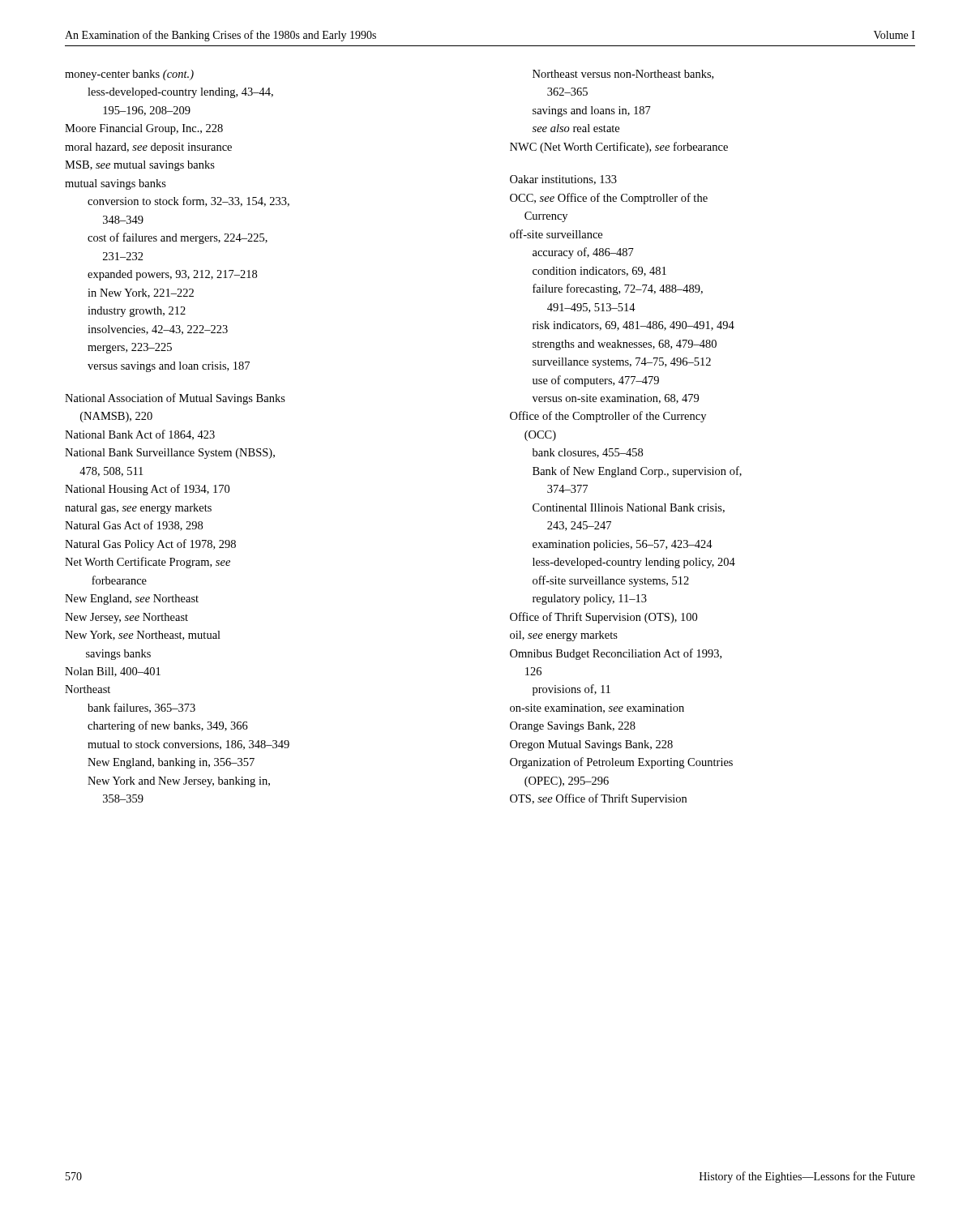980x1216 pixels.
Task: Navigate to the region starting "surveillance systems, 74–75, 496–512"
Action: pos(622,362)
